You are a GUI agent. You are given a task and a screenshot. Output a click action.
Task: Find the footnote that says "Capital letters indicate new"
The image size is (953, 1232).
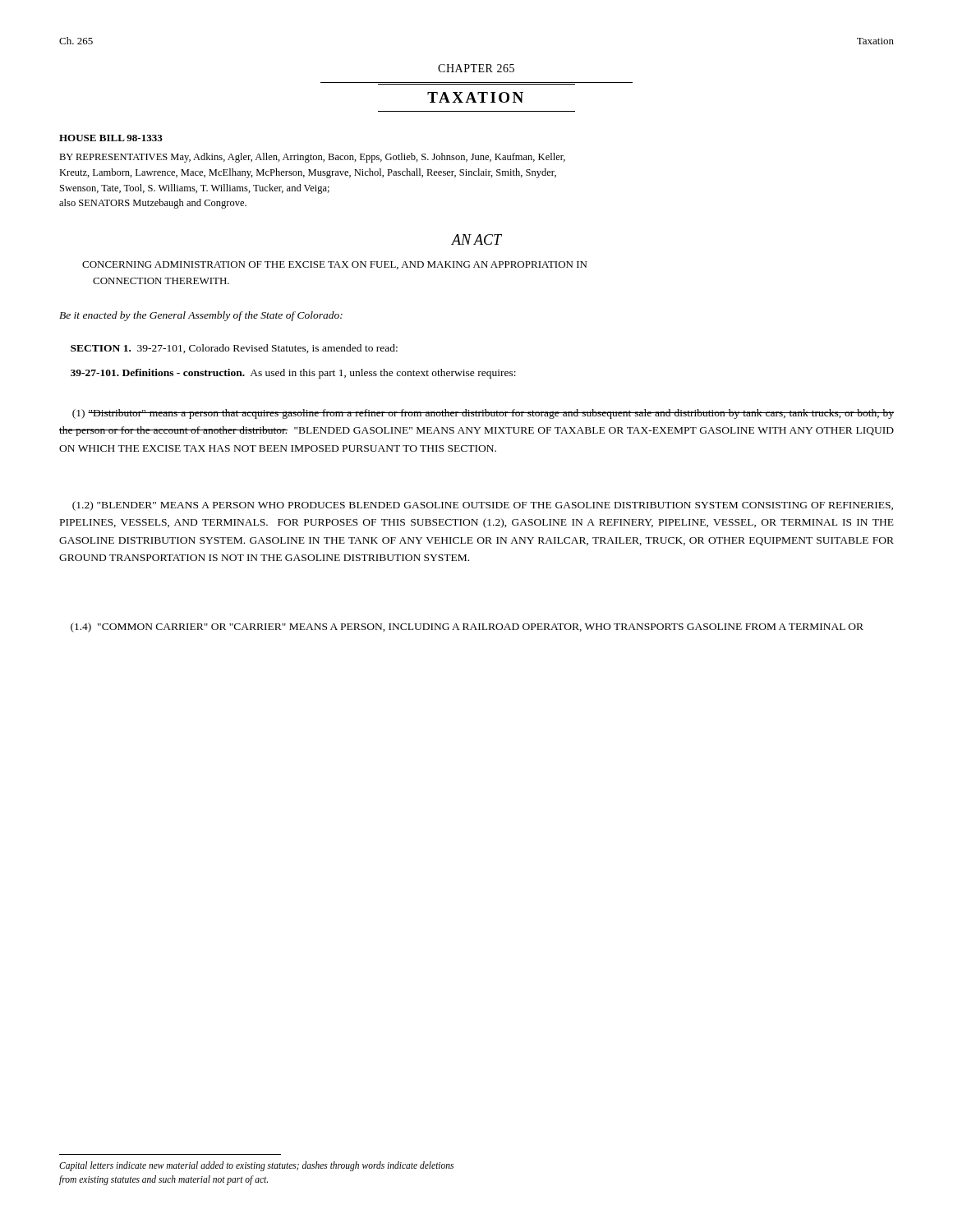256,1166
